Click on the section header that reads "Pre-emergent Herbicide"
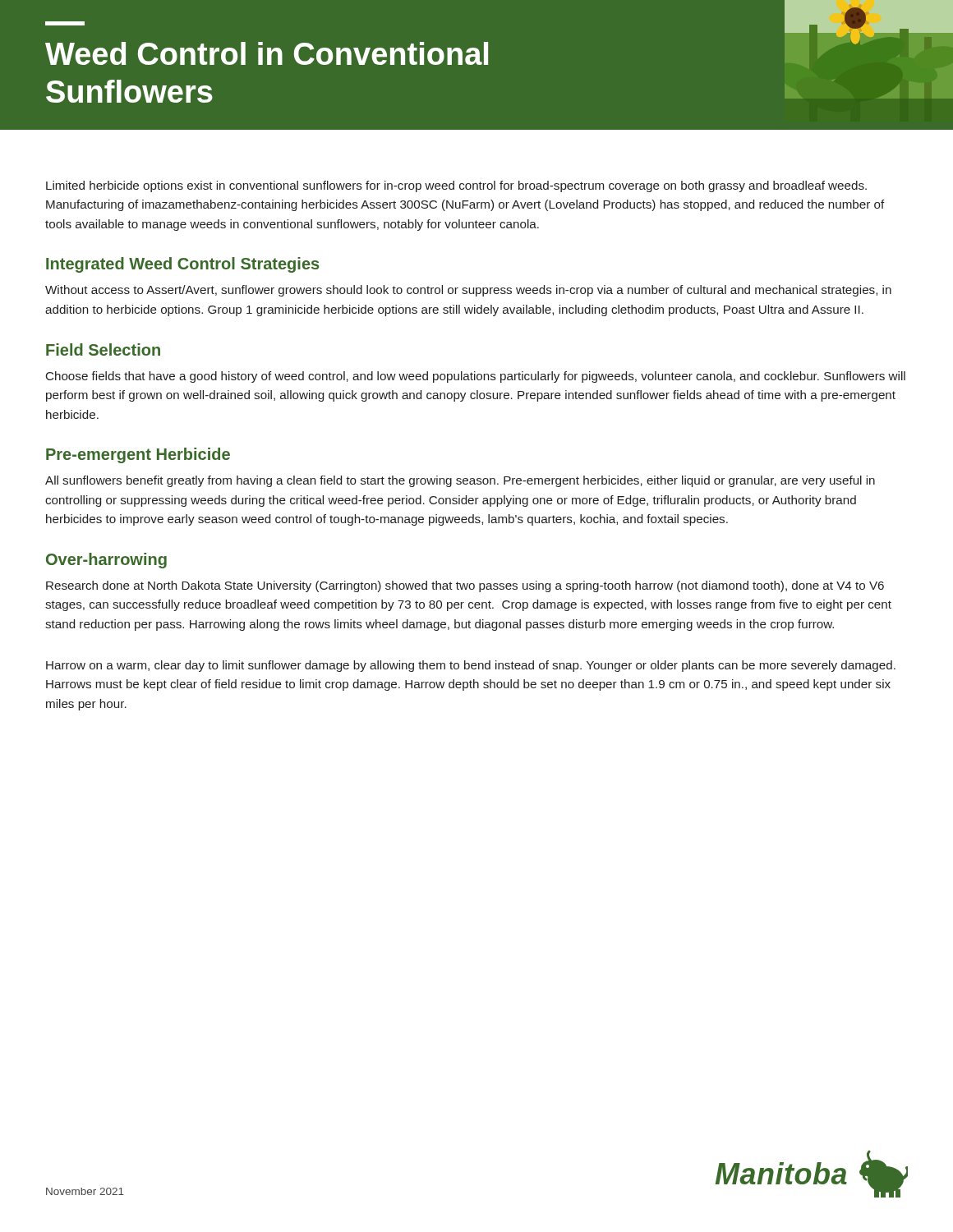The width and height of the screenshot is (953, 1232). click(138, 454)
